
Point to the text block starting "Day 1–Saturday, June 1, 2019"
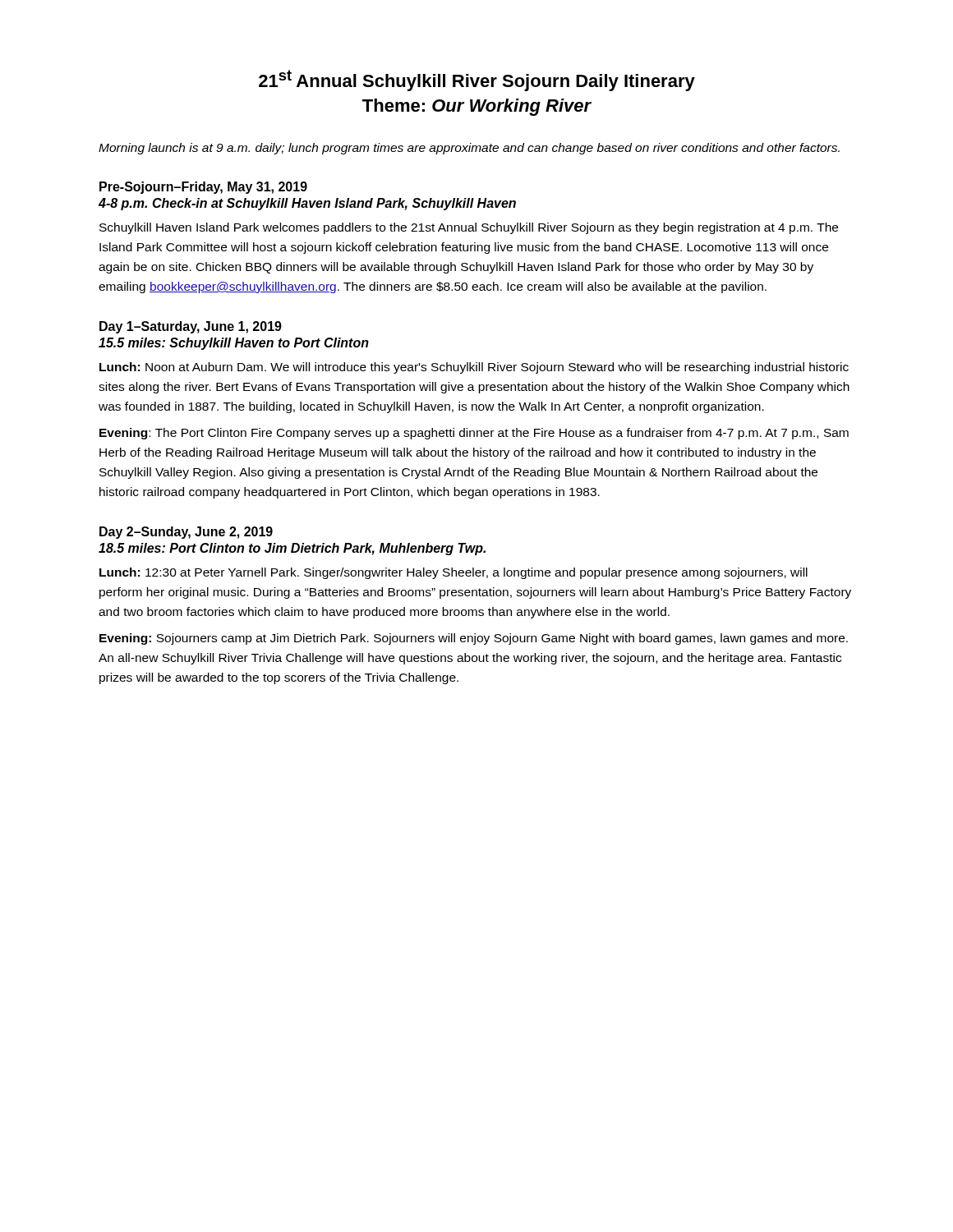point(190,326)
